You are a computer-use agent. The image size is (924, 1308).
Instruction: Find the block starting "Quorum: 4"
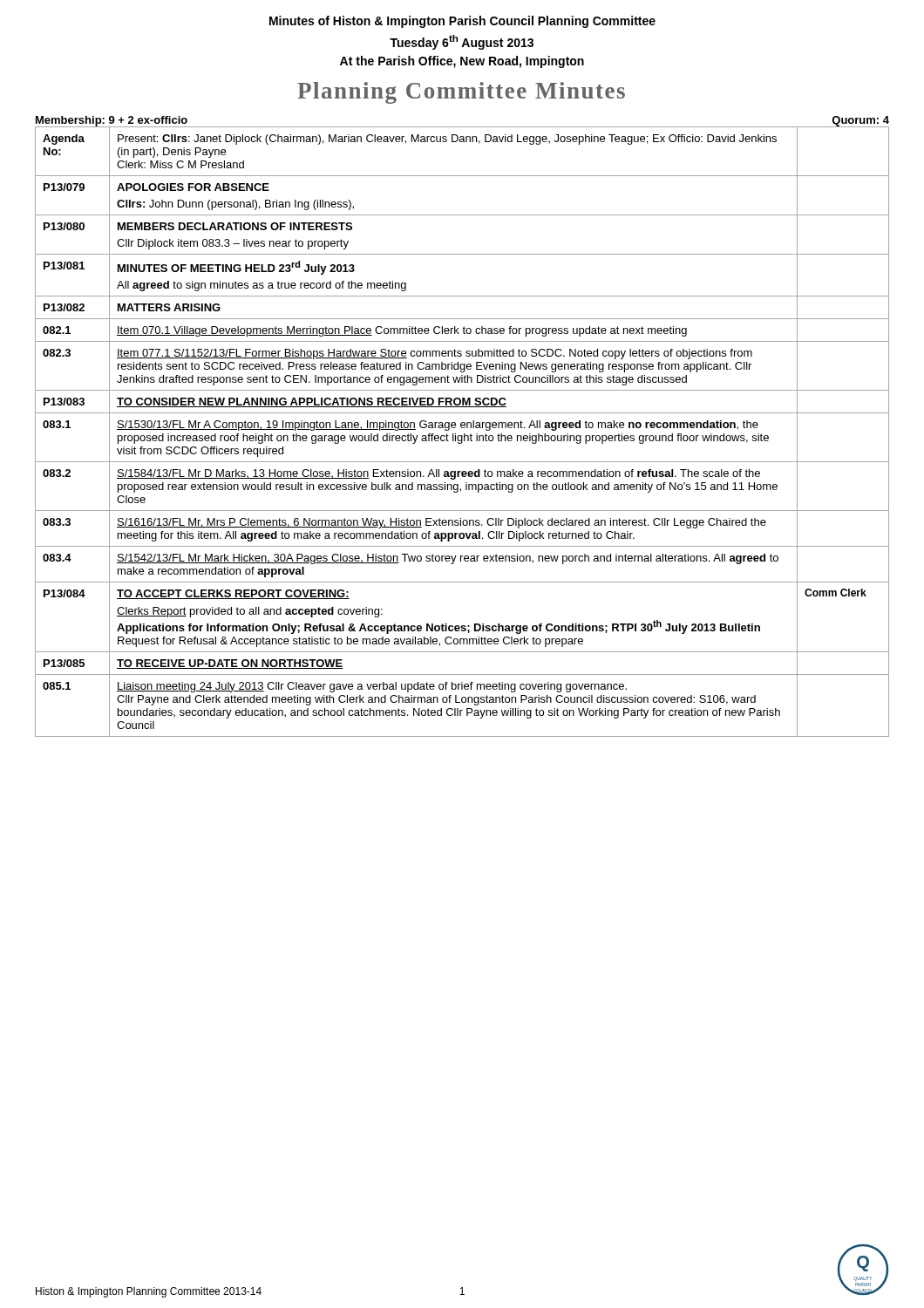pos(861,120)
